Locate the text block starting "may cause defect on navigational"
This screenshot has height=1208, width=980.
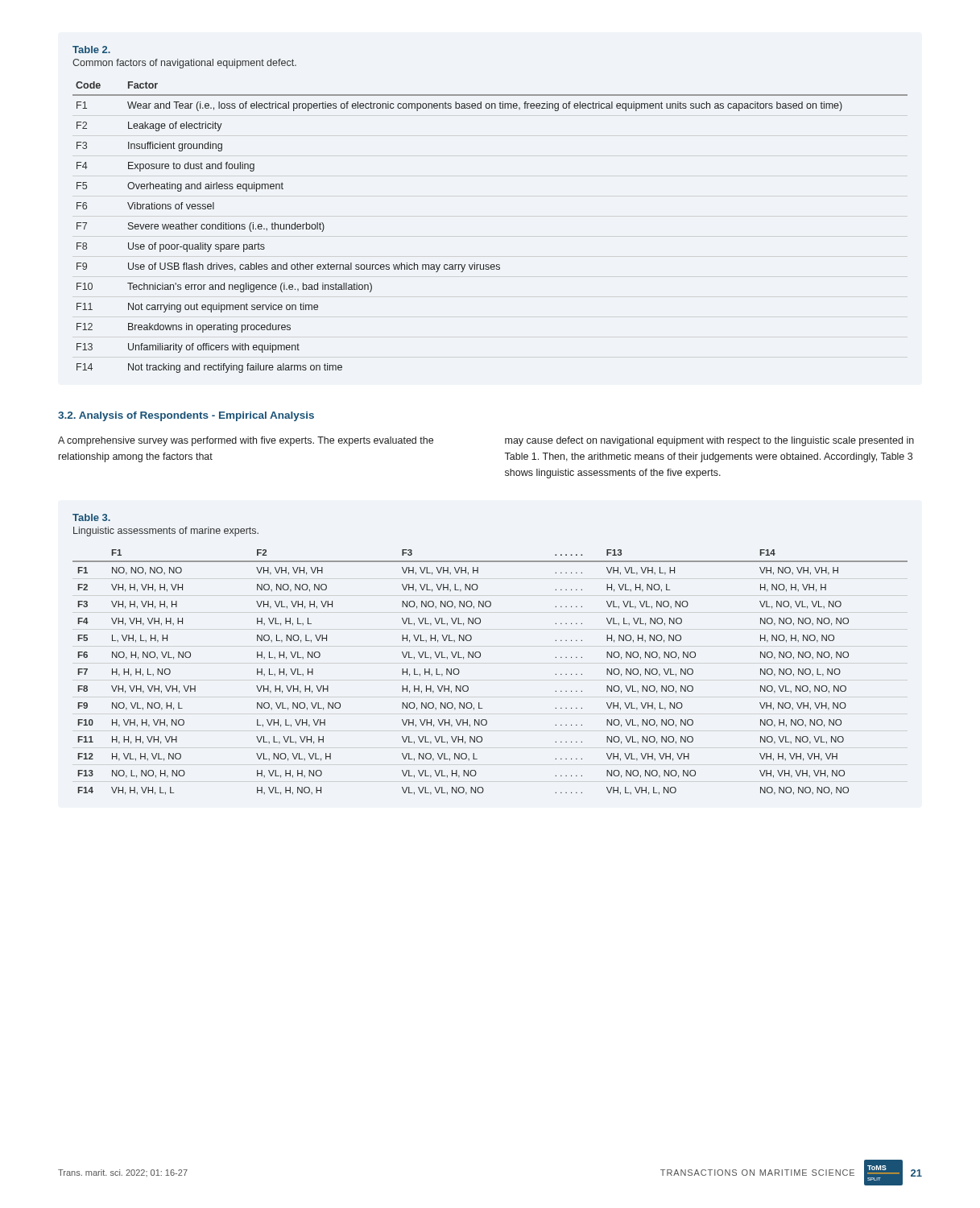point(709,457)
